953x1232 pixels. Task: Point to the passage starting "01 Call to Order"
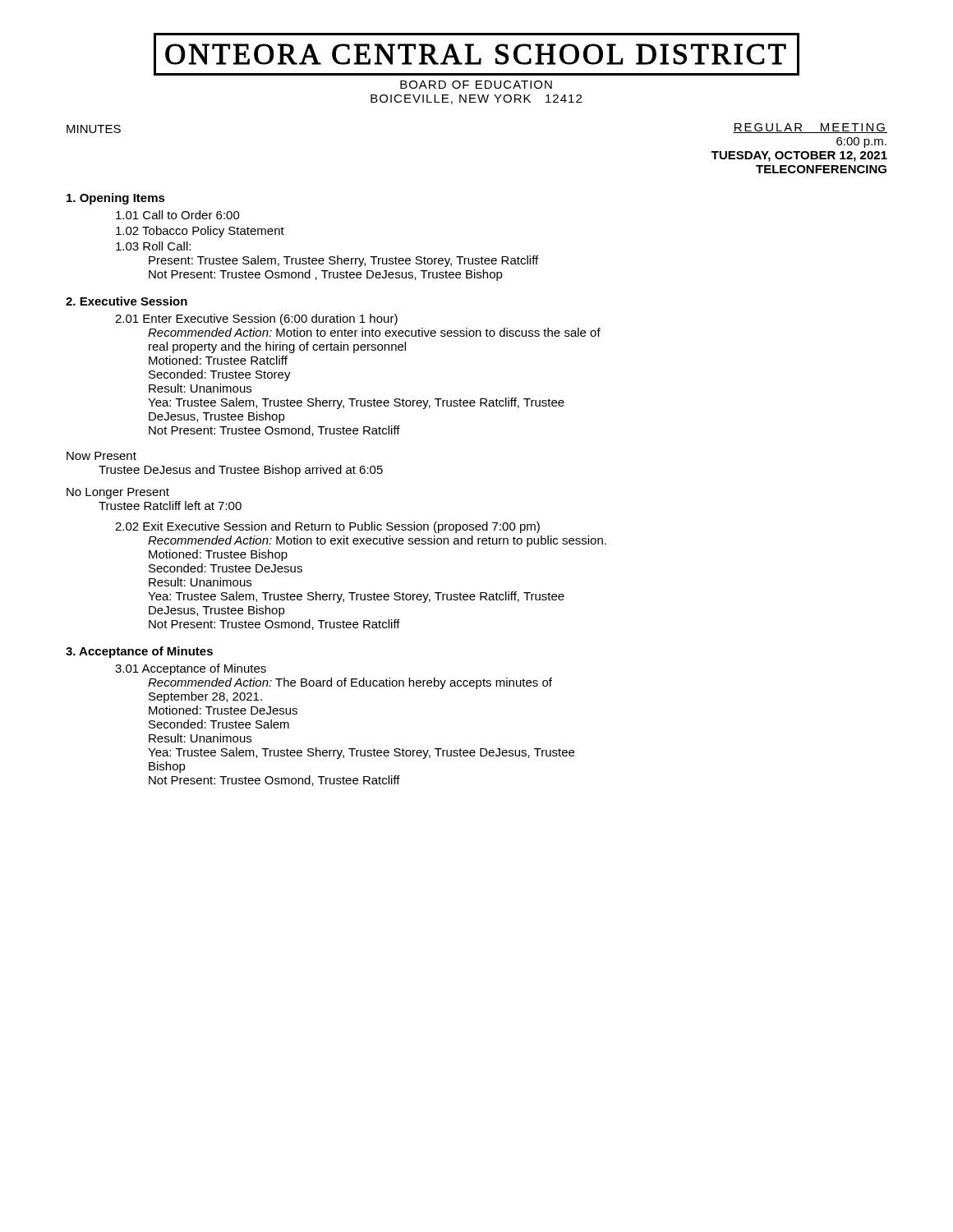pos(177,215)
